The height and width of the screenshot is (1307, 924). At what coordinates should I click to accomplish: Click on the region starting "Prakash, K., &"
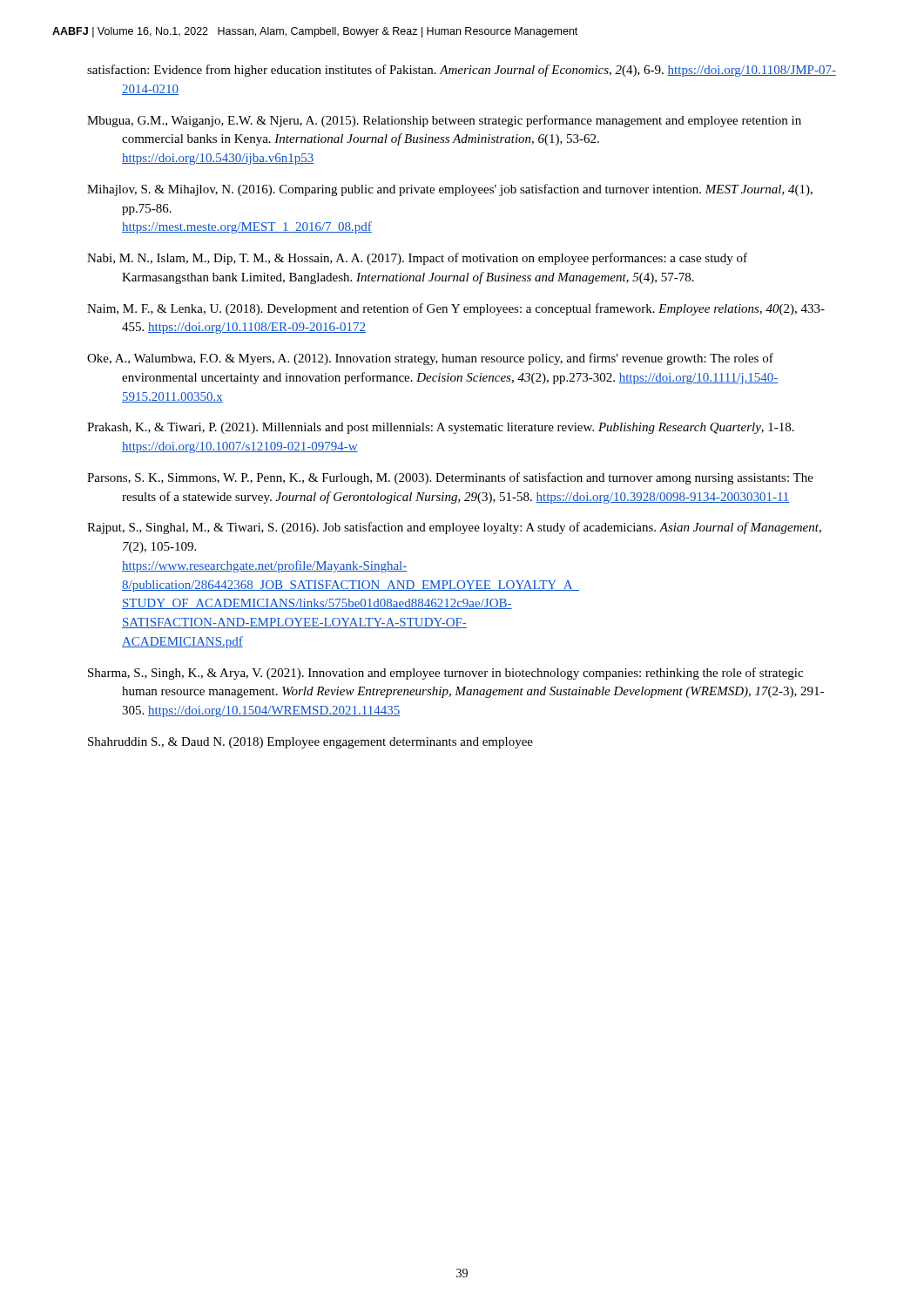[441, 437]
